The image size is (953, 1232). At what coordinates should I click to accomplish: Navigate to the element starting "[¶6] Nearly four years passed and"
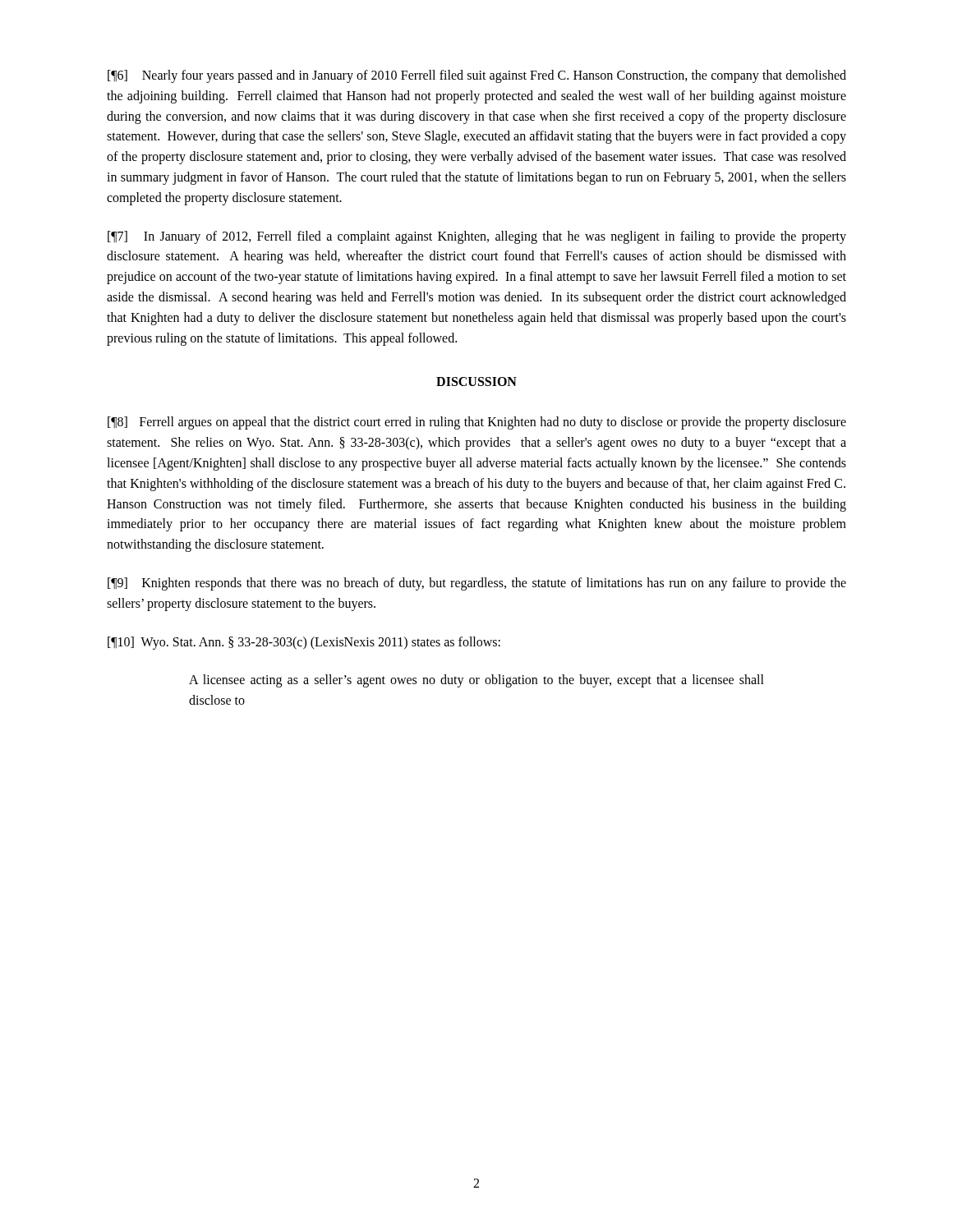point(476,136)
